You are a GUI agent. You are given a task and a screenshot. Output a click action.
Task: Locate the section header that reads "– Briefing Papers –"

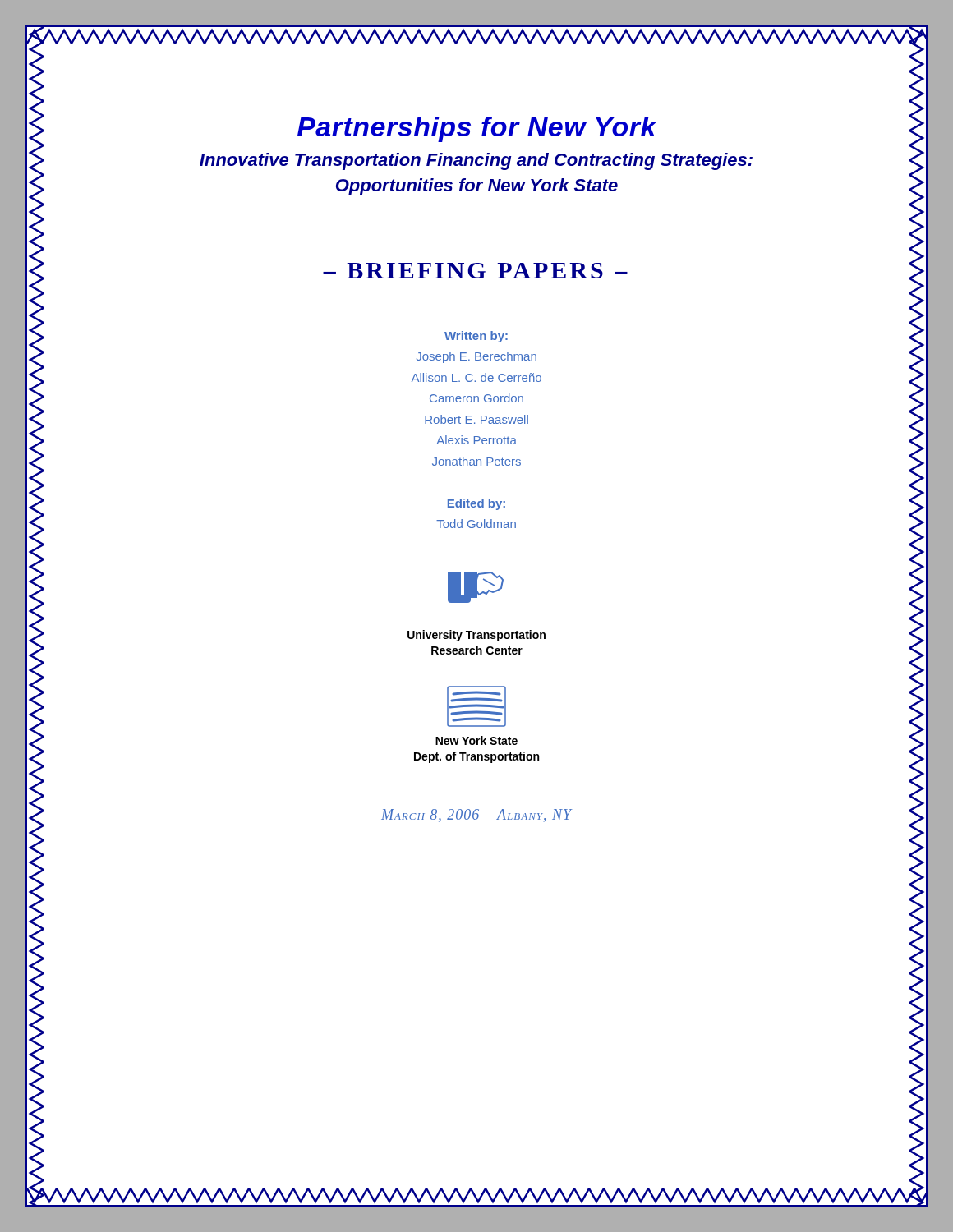(476, 269)
